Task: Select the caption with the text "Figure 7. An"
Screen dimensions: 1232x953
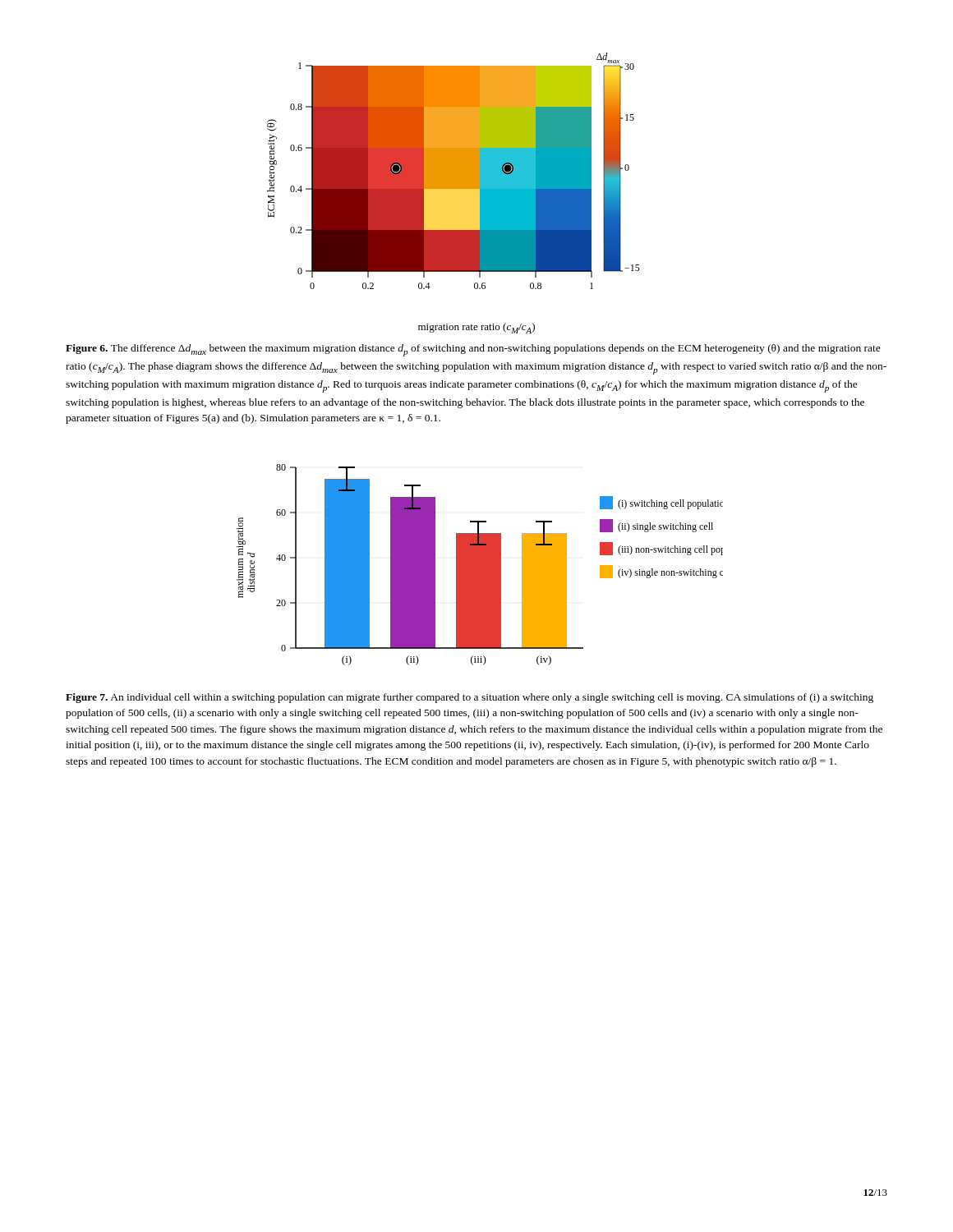Action: 474,729
